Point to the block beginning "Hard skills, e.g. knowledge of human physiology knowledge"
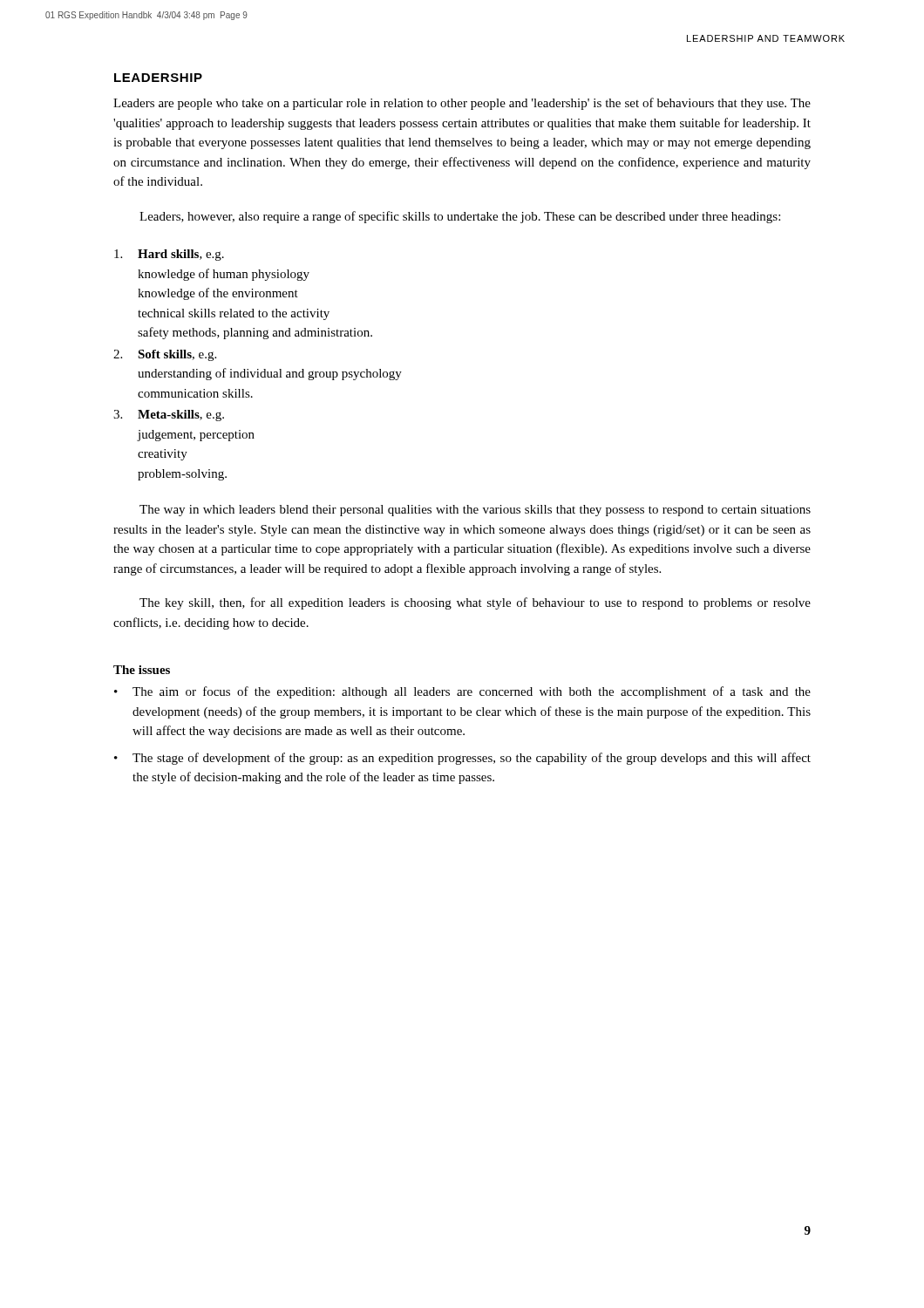 tap(243, 293)
